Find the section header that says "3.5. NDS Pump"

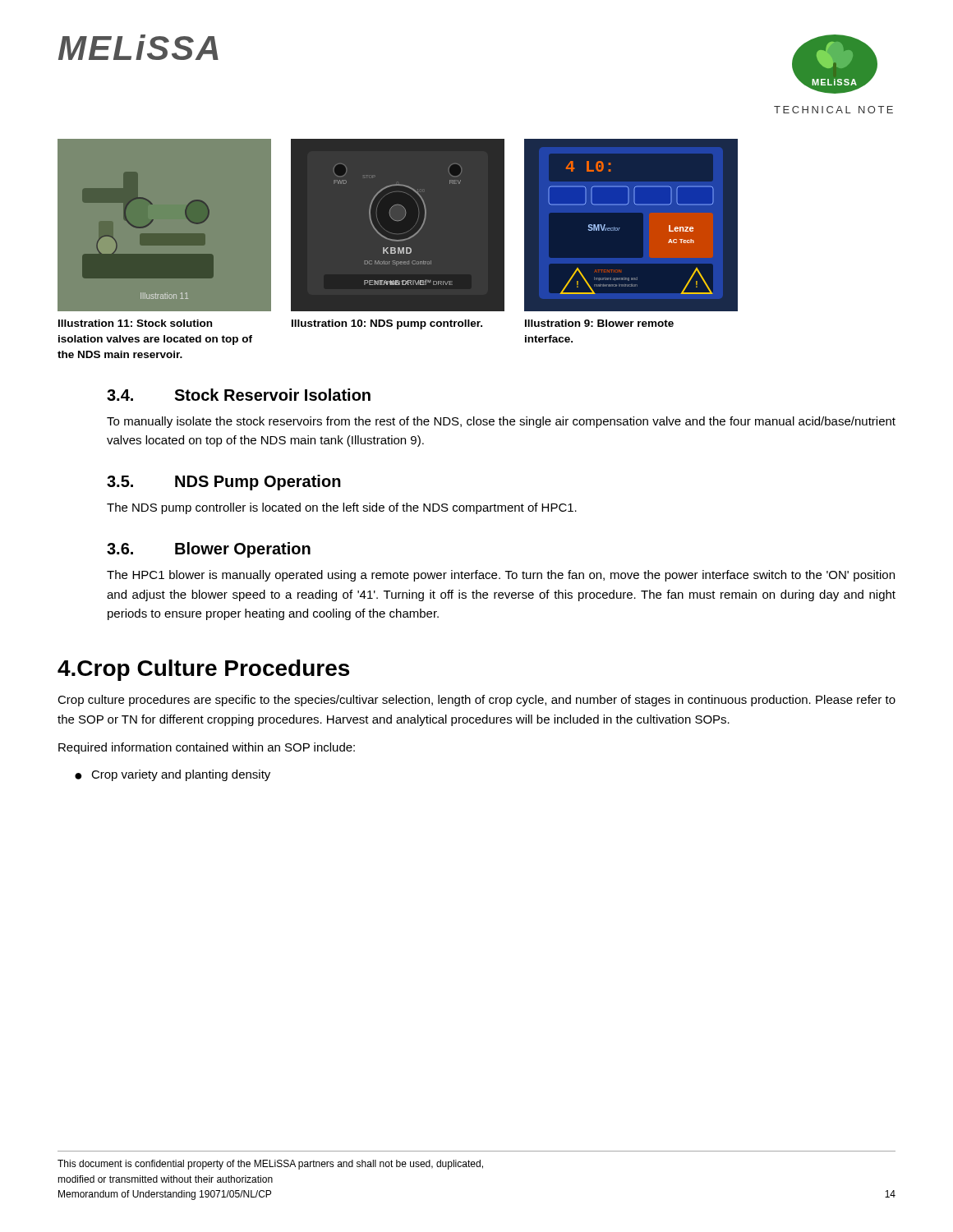click(224, 482)
